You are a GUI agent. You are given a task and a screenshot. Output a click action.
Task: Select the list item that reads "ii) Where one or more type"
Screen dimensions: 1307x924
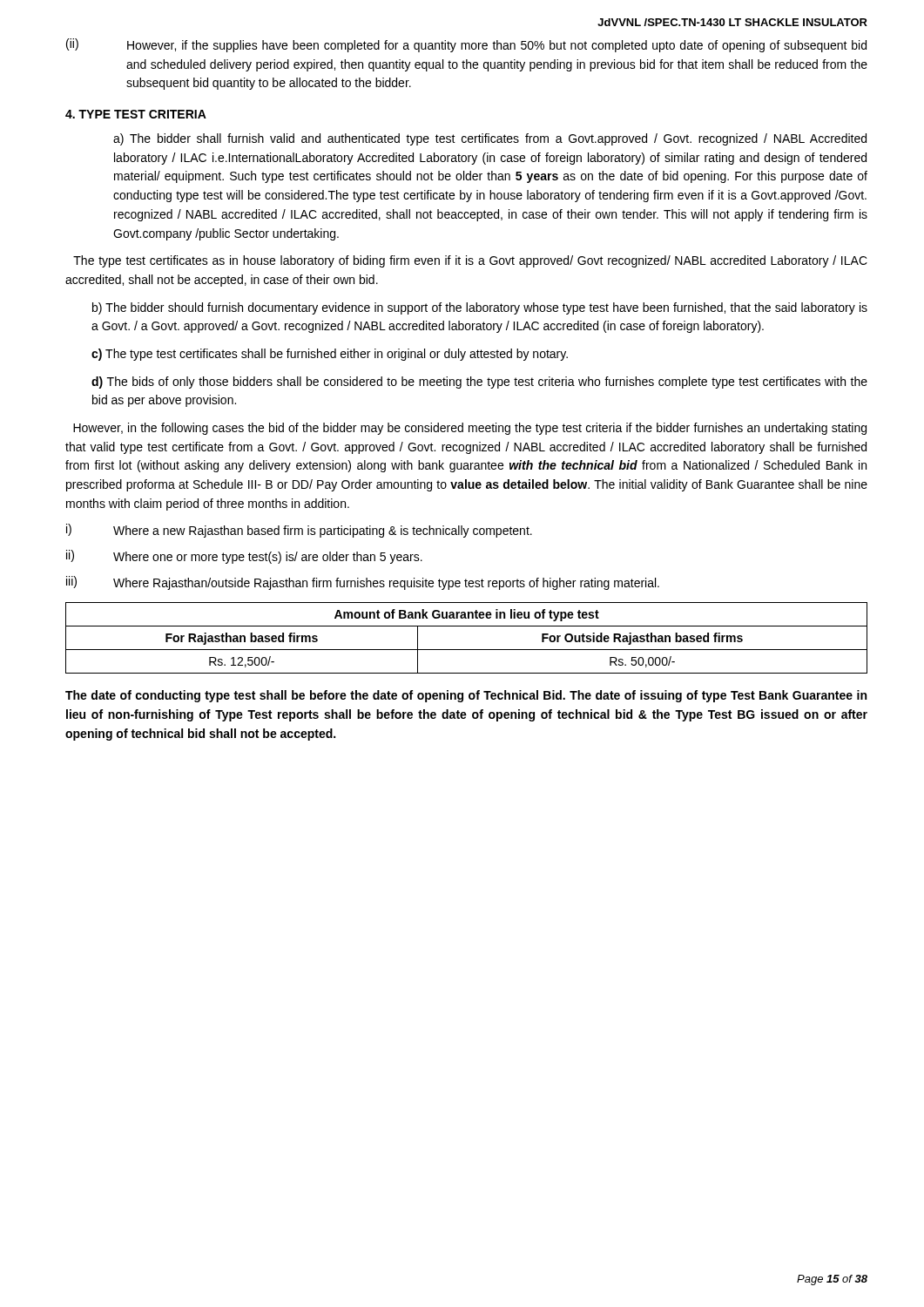[x=244, y=557]
